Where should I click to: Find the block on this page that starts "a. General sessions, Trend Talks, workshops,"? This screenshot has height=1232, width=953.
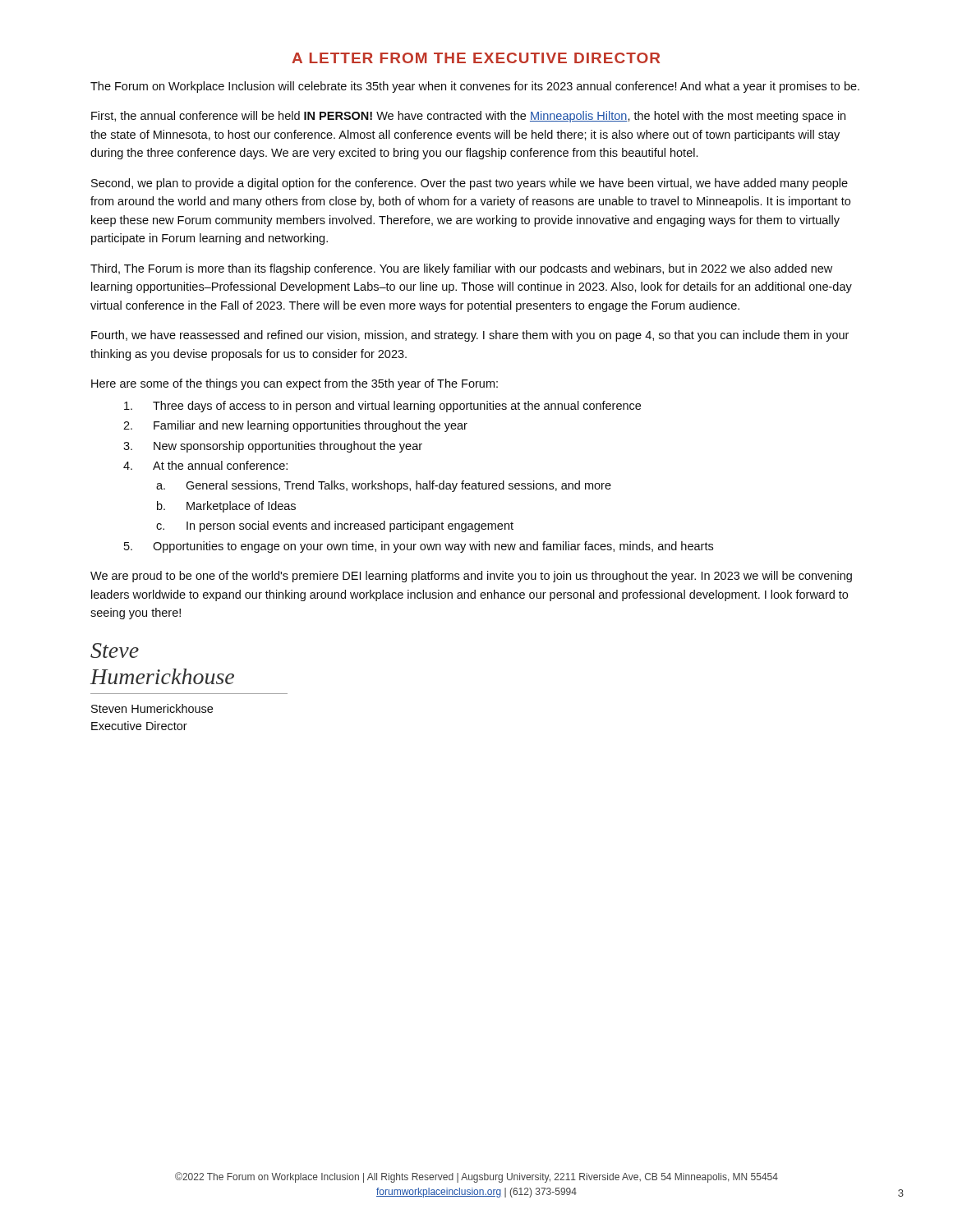pos(509,486)
